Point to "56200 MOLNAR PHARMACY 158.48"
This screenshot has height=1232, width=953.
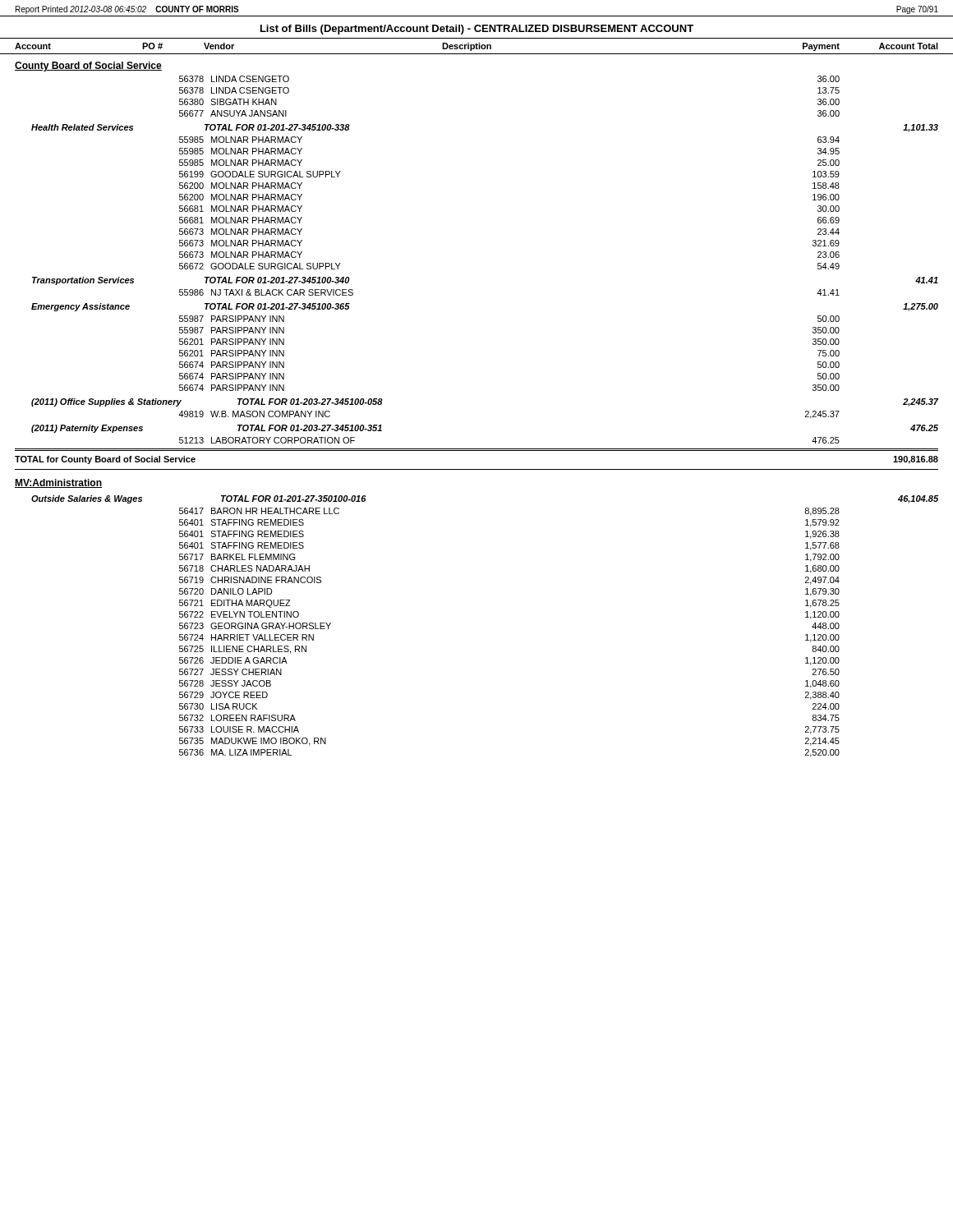(x=198, y=185)
